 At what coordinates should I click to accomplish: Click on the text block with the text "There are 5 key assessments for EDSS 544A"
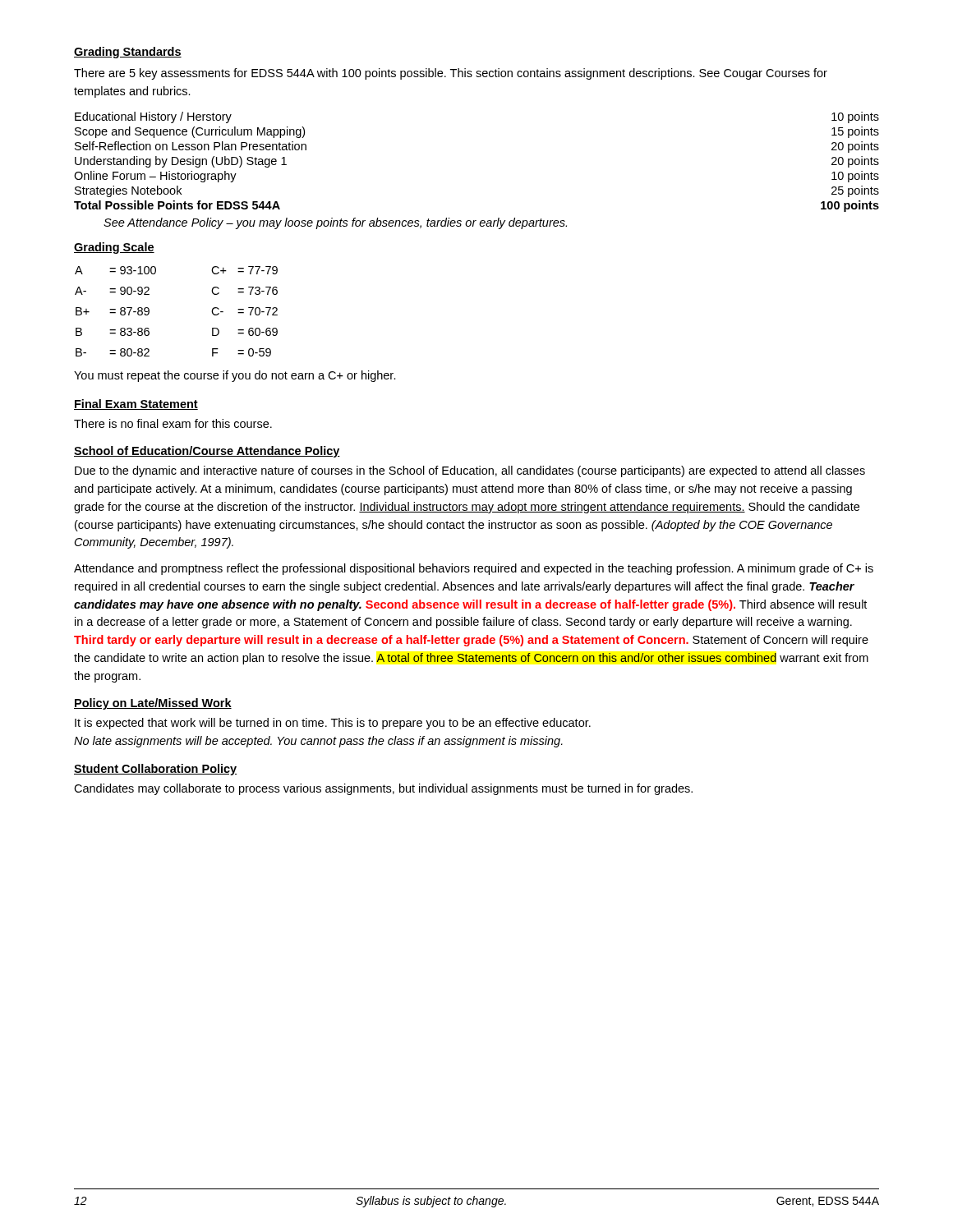[451, 82]
